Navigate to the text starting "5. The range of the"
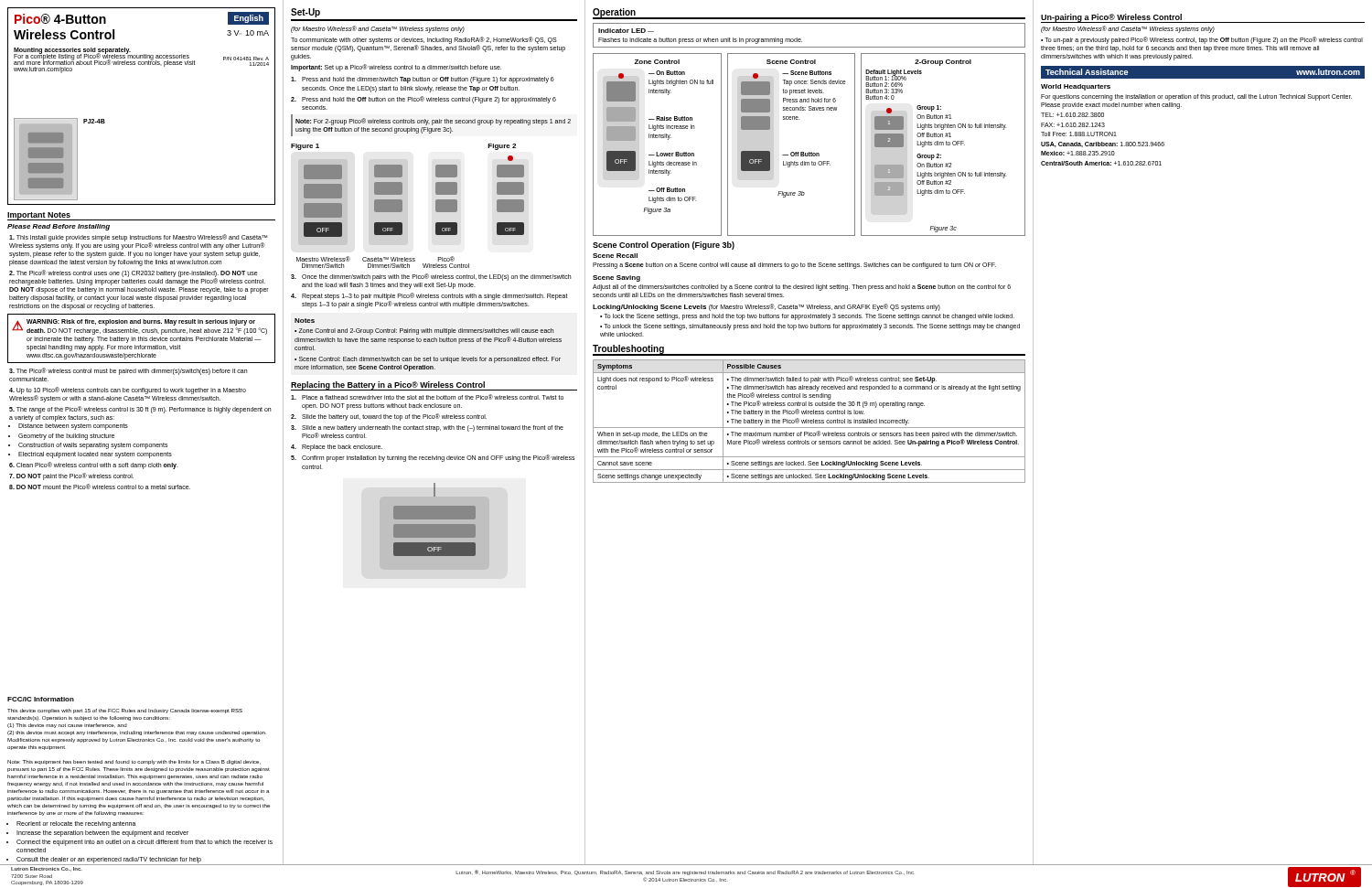The image size is (1372, 888). [142, 432]
